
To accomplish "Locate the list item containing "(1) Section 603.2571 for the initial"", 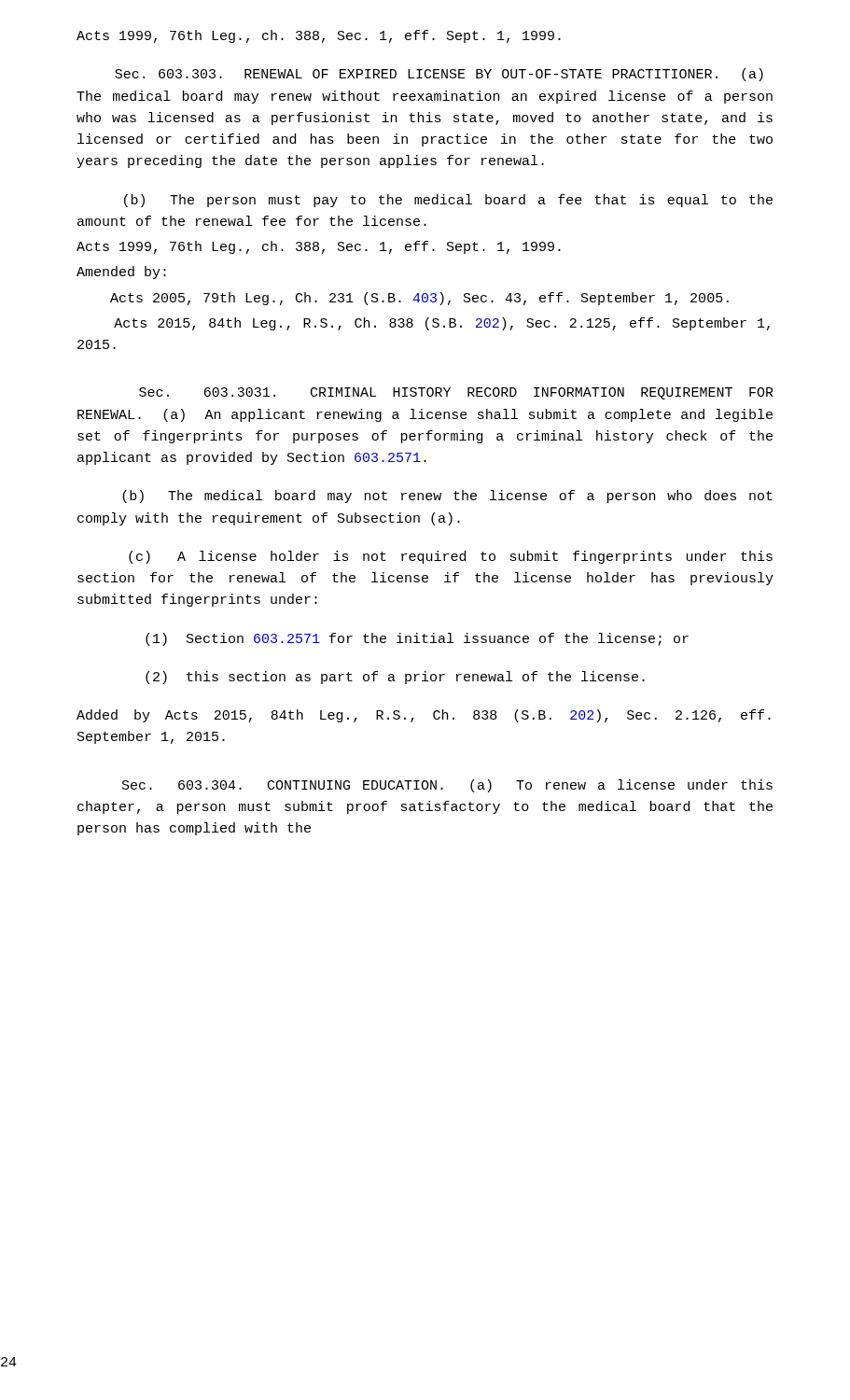I will click(x=425, y=639).
